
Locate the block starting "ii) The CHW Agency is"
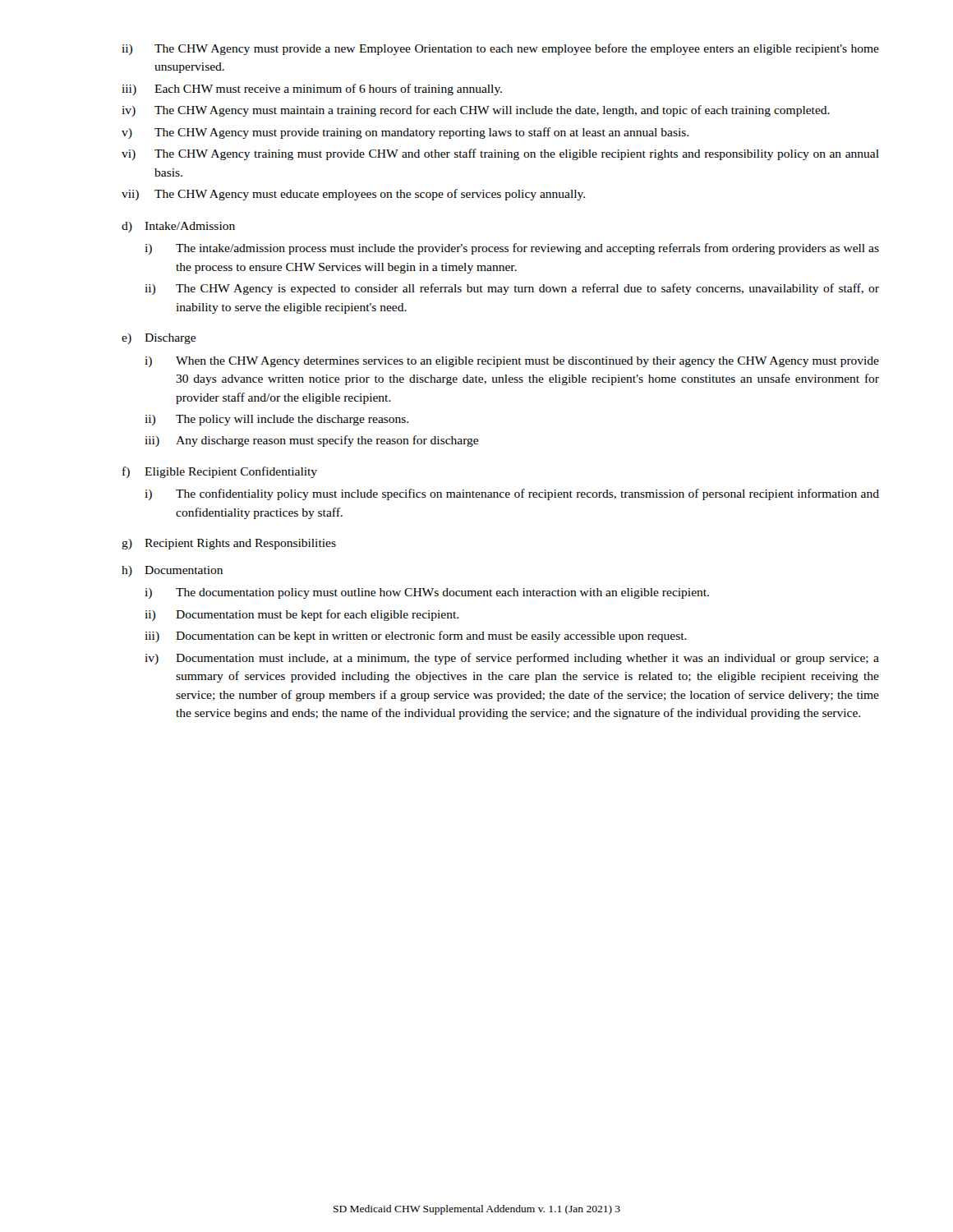(512, 298)
